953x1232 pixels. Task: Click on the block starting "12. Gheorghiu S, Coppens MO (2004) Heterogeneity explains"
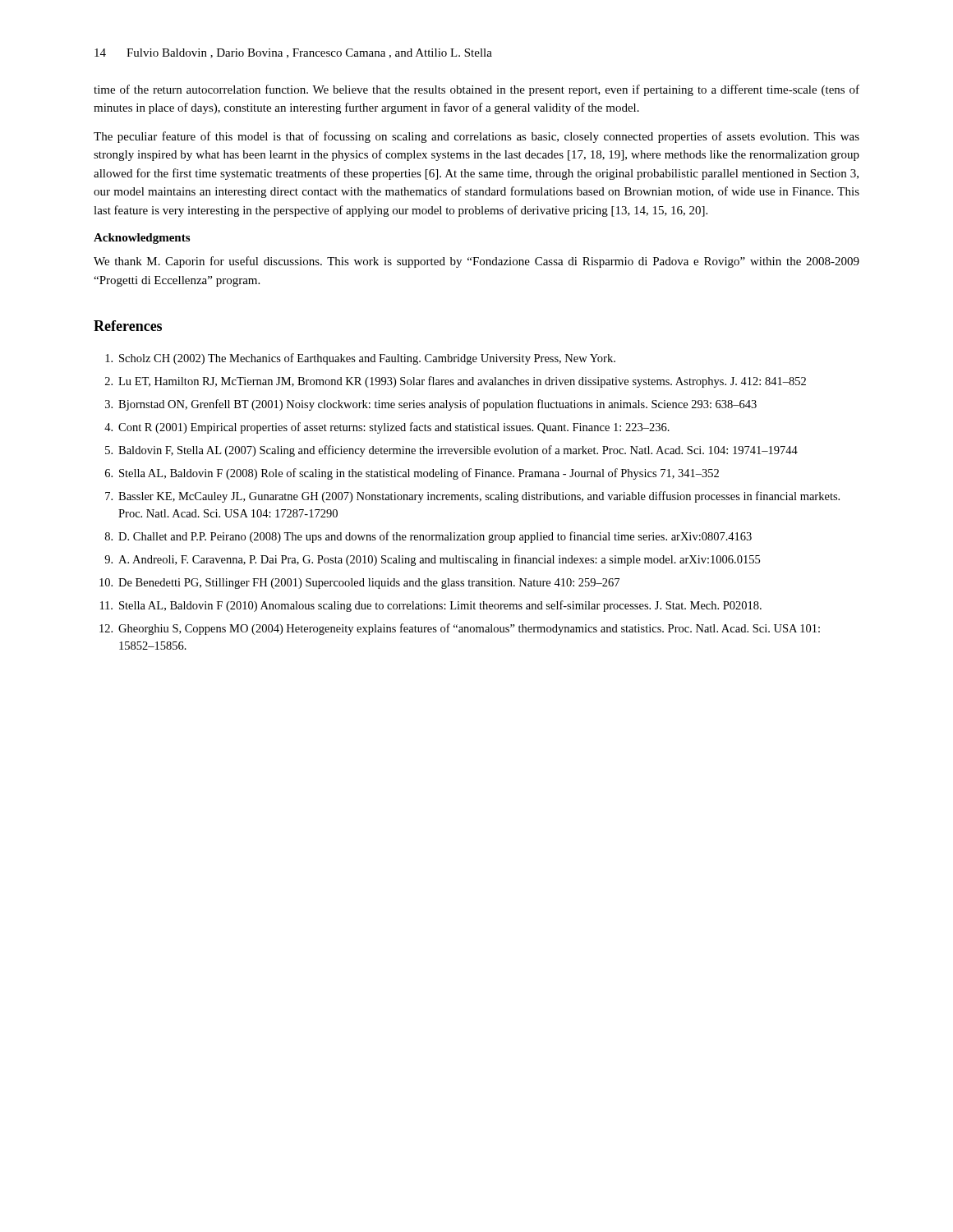pyautogui.click(x=476, y=638)
